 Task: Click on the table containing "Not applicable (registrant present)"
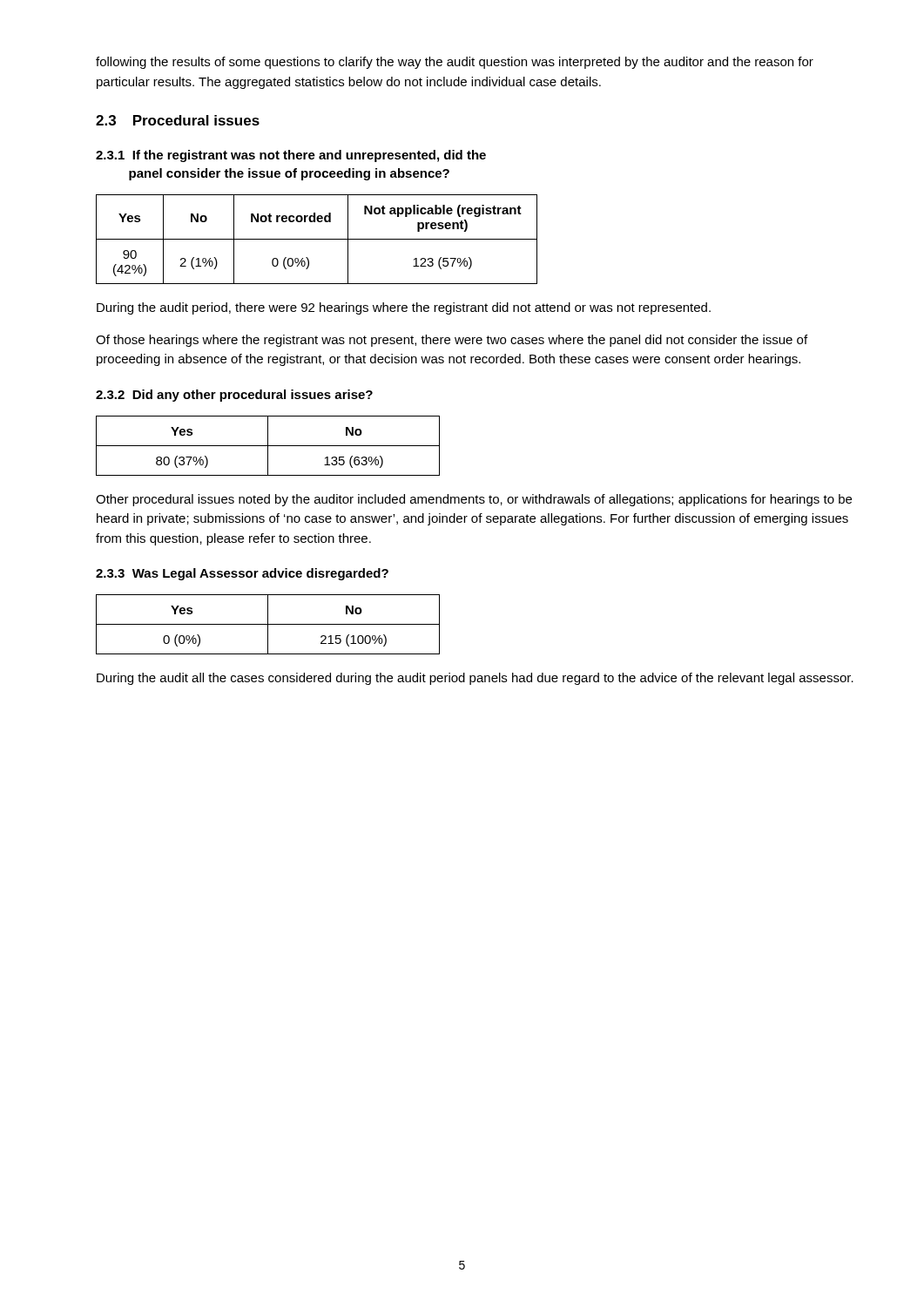click(475, 239)
